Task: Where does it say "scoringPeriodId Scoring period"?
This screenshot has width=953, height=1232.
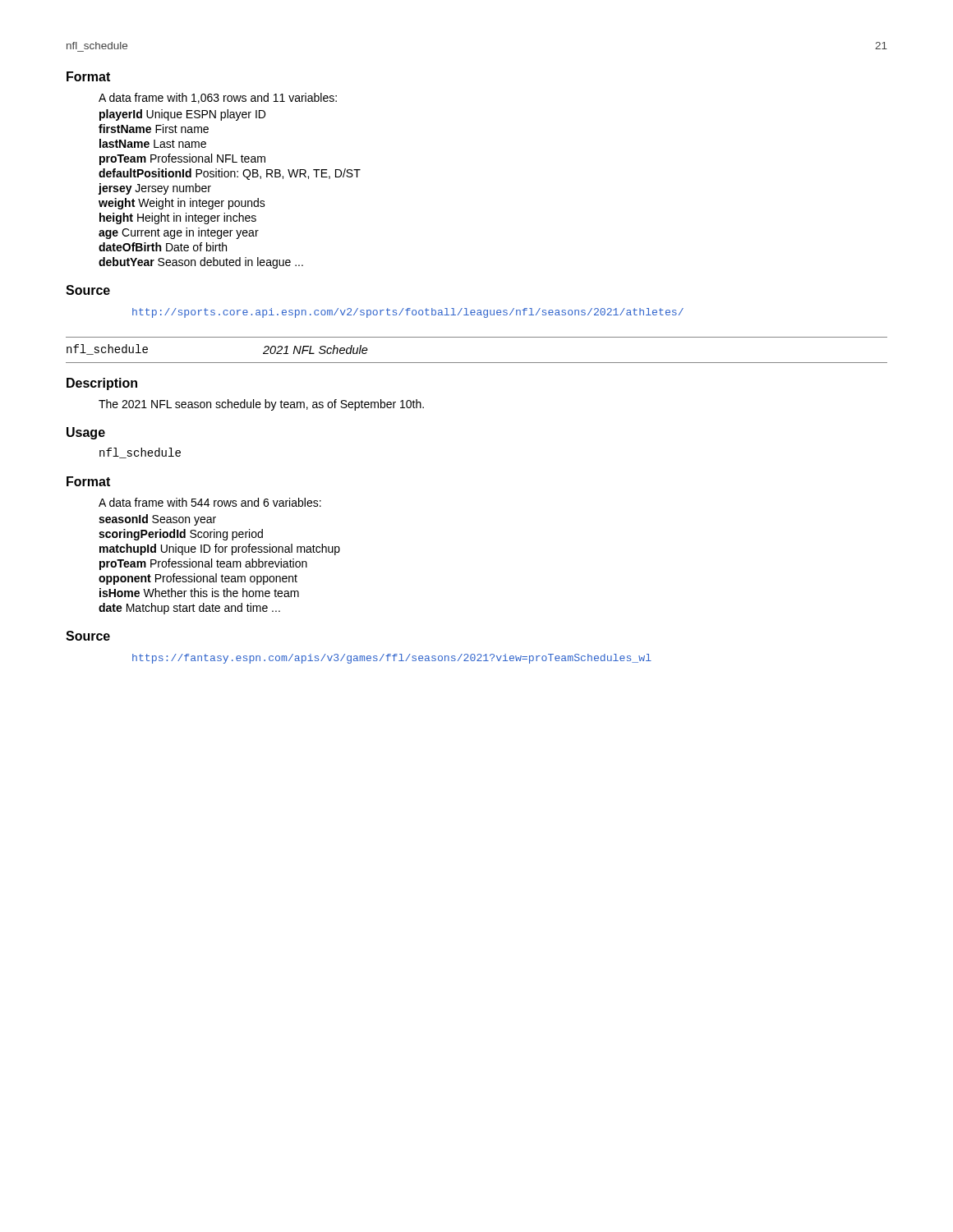Action: (181, 534)
